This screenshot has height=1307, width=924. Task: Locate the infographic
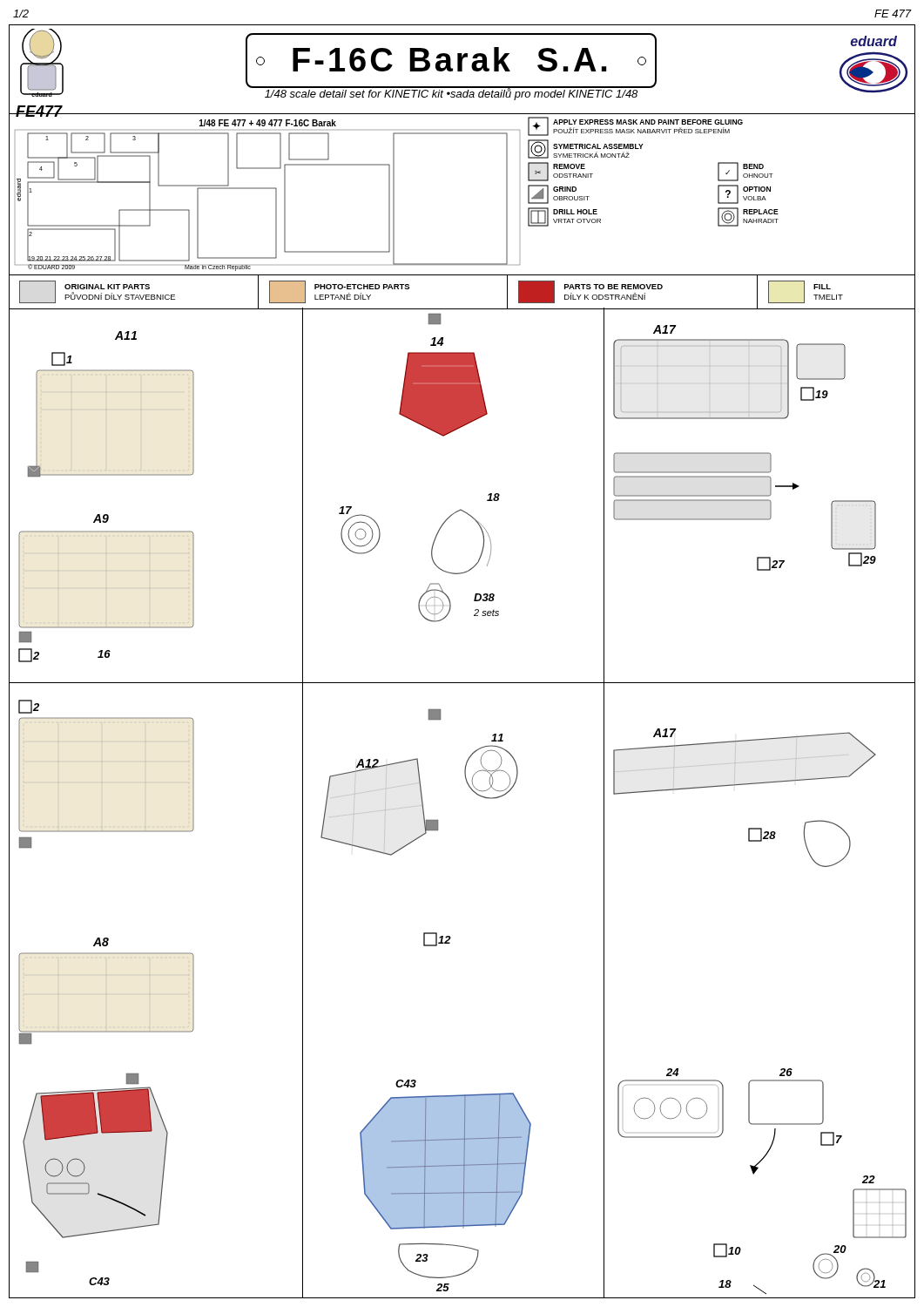[x=720, y=194]
